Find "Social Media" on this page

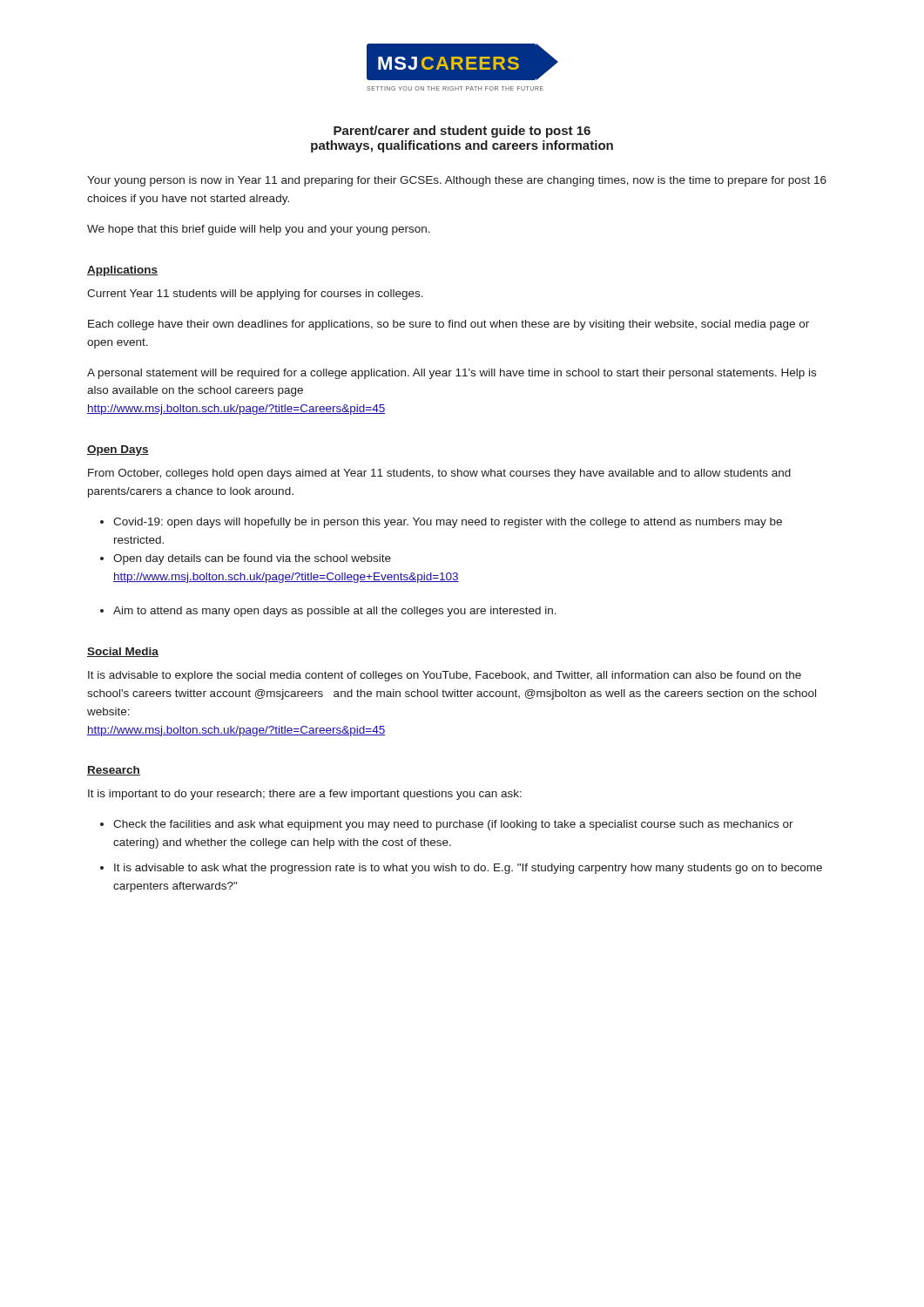(123, 651)
